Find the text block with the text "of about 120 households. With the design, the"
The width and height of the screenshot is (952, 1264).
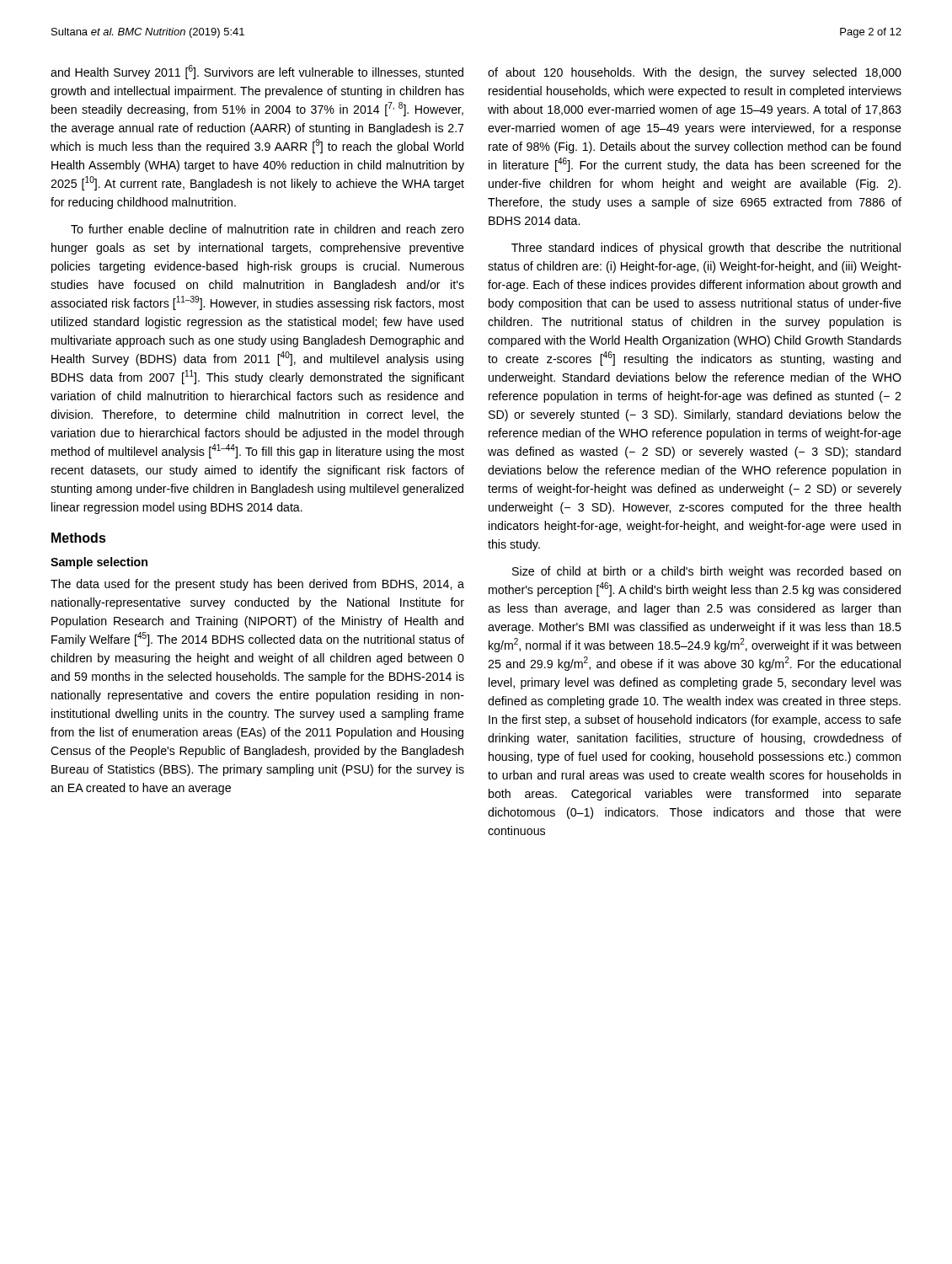[695, 147]
